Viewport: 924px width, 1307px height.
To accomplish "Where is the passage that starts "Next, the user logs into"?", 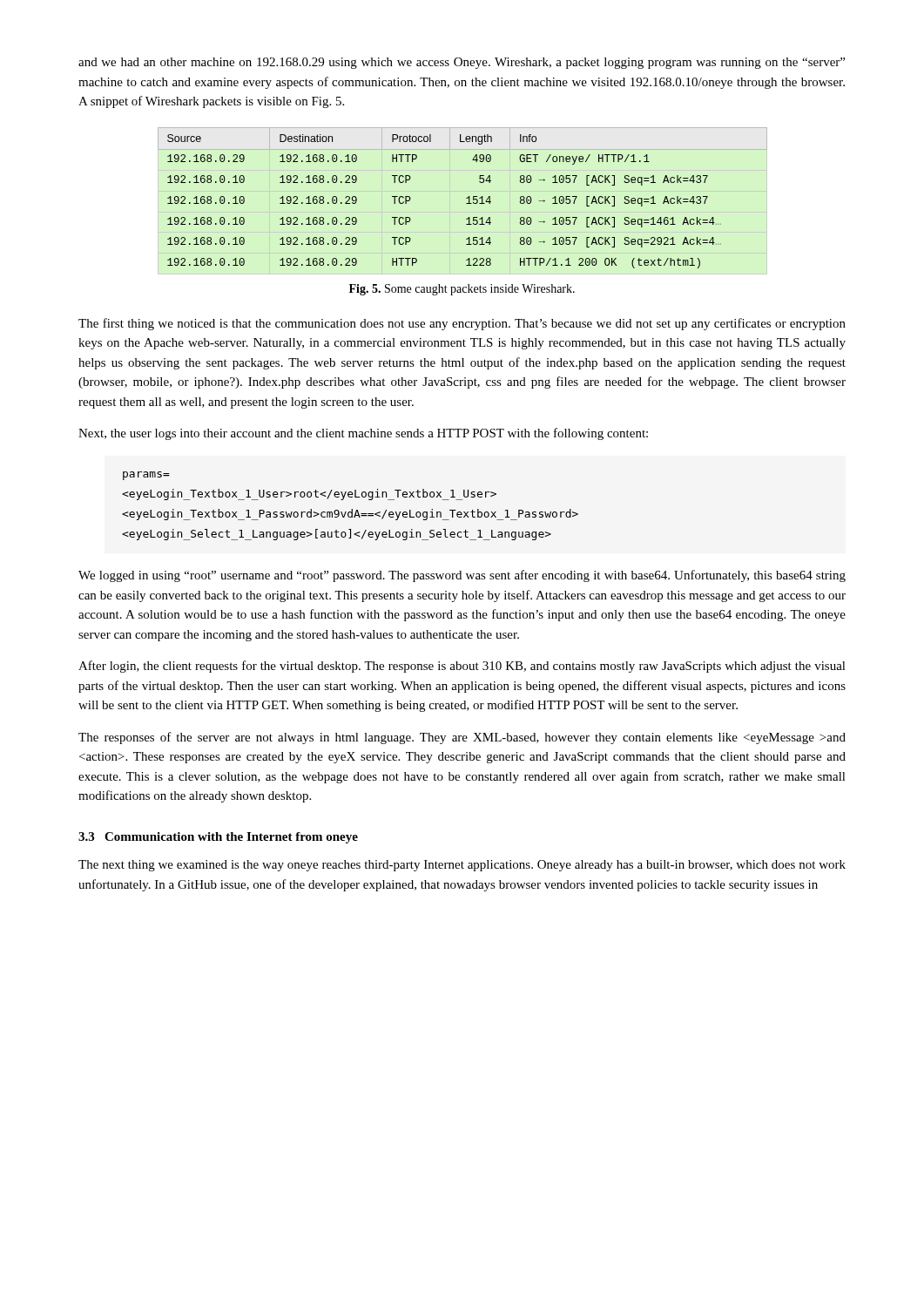I will pos(364,433).
